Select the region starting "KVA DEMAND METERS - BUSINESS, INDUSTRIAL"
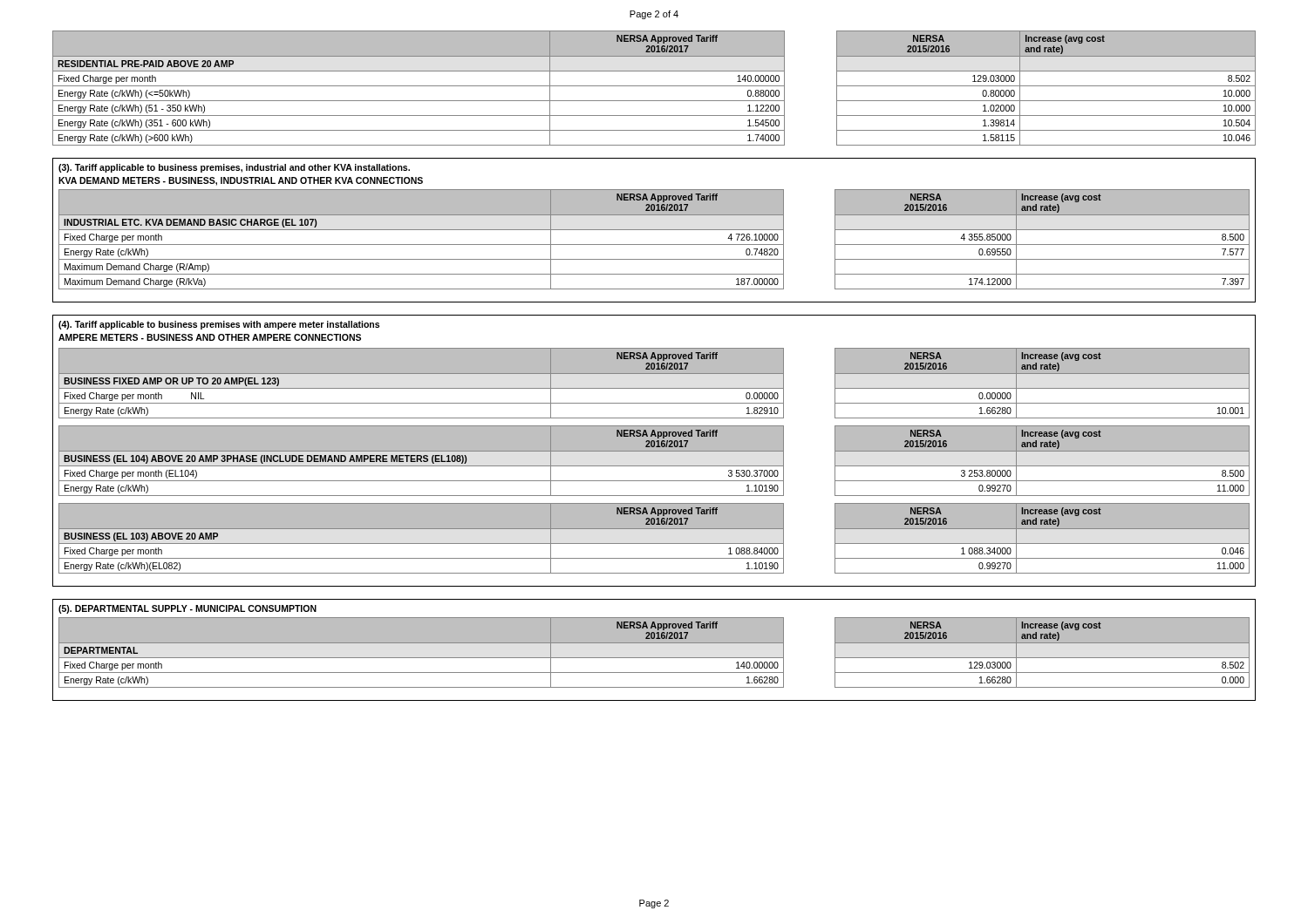Screen dimensions: 924x1308 tap(241, 180)
